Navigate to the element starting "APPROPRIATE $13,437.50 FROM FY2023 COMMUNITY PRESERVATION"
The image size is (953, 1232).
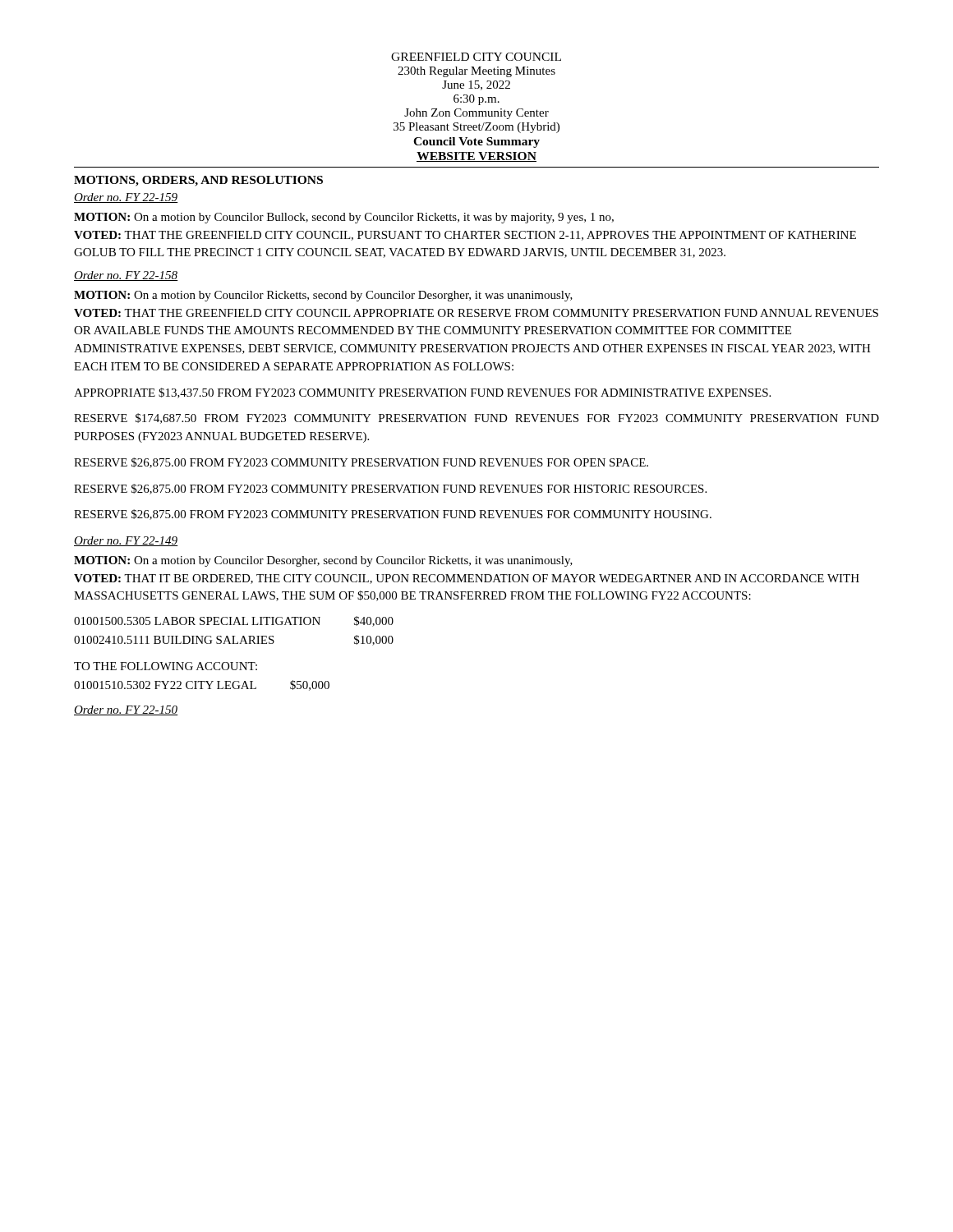423,392
